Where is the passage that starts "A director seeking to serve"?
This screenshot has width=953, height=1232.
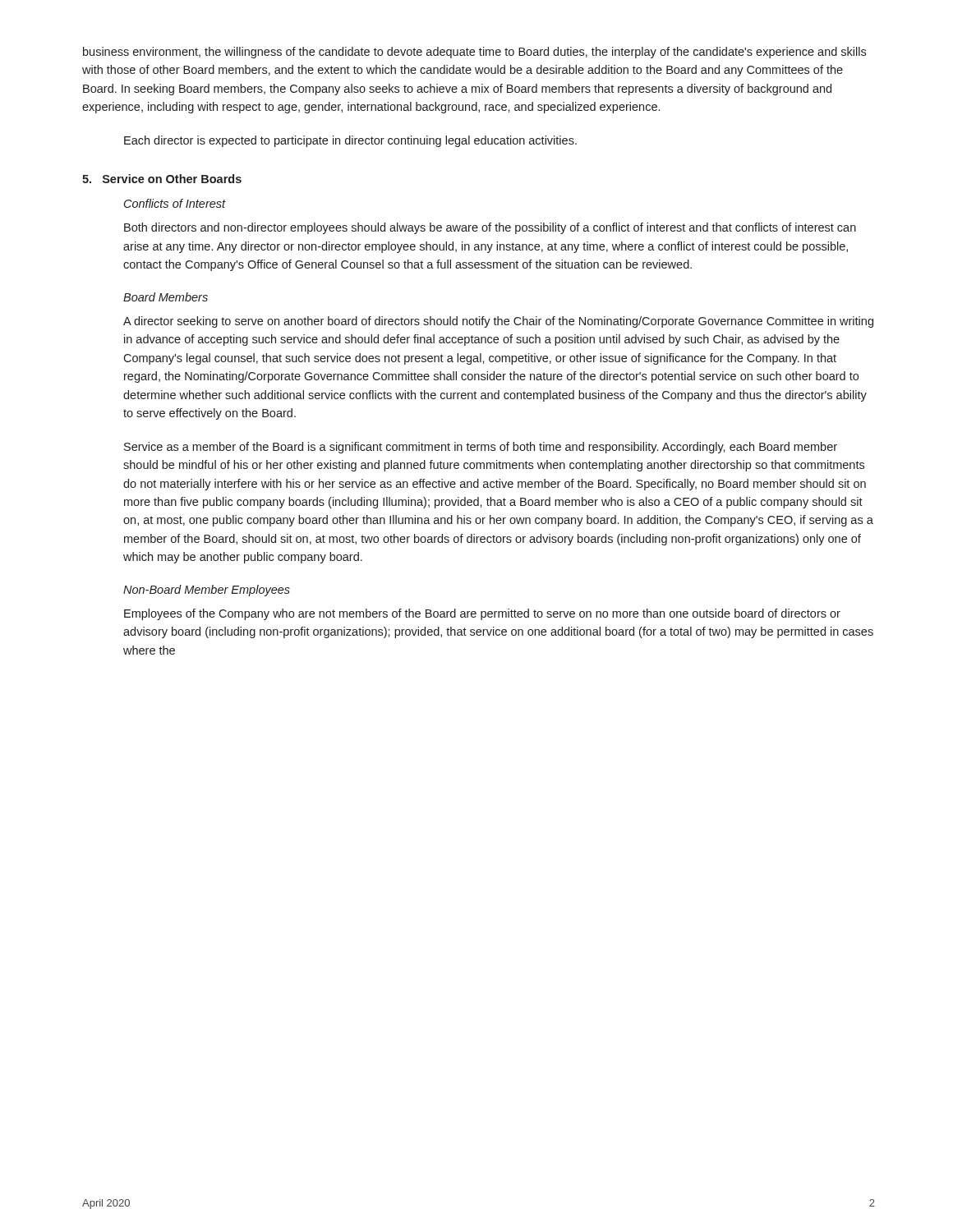click(499, 367)
